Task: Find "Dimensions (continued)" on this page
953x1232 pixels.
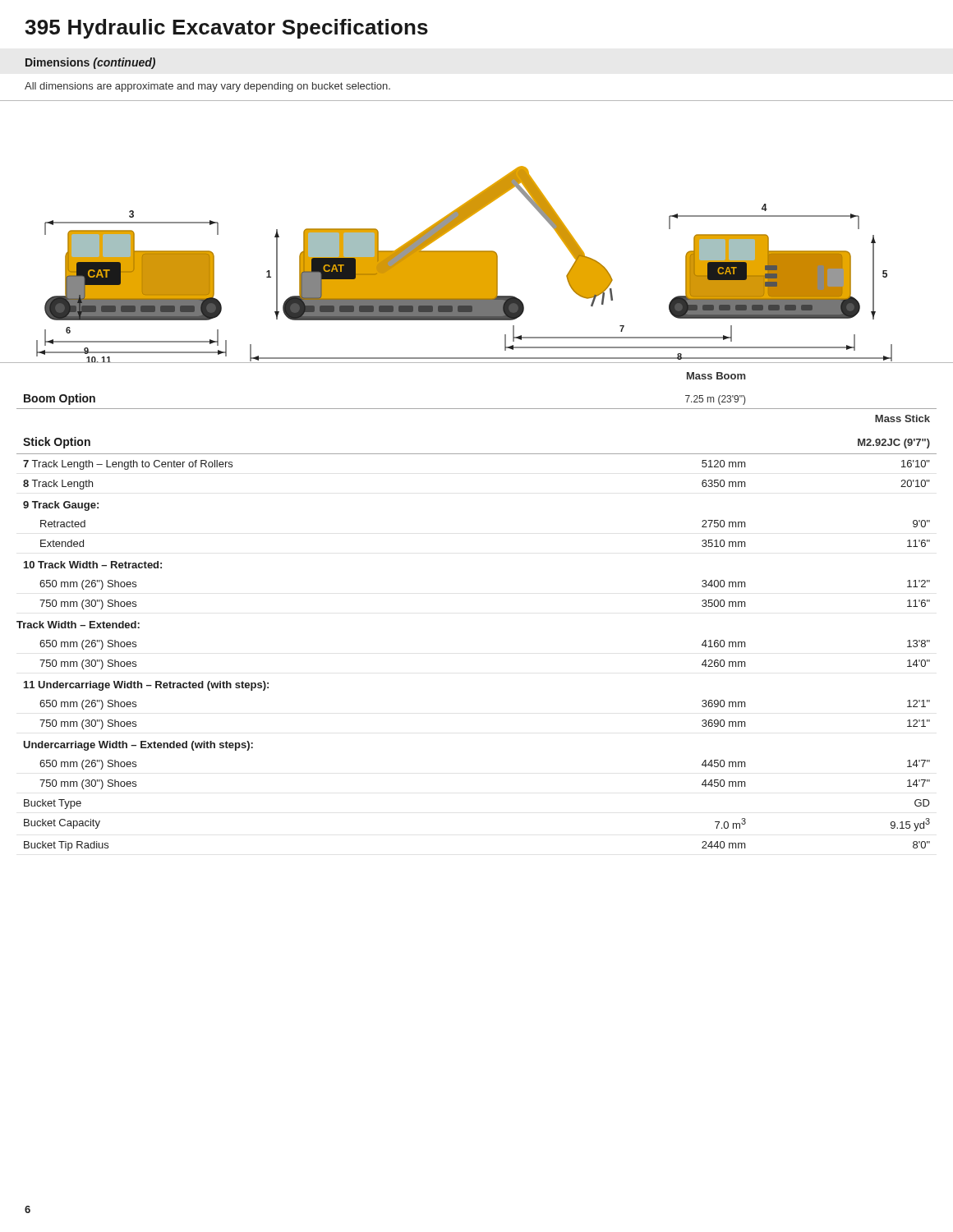Action: click(90, 62)
